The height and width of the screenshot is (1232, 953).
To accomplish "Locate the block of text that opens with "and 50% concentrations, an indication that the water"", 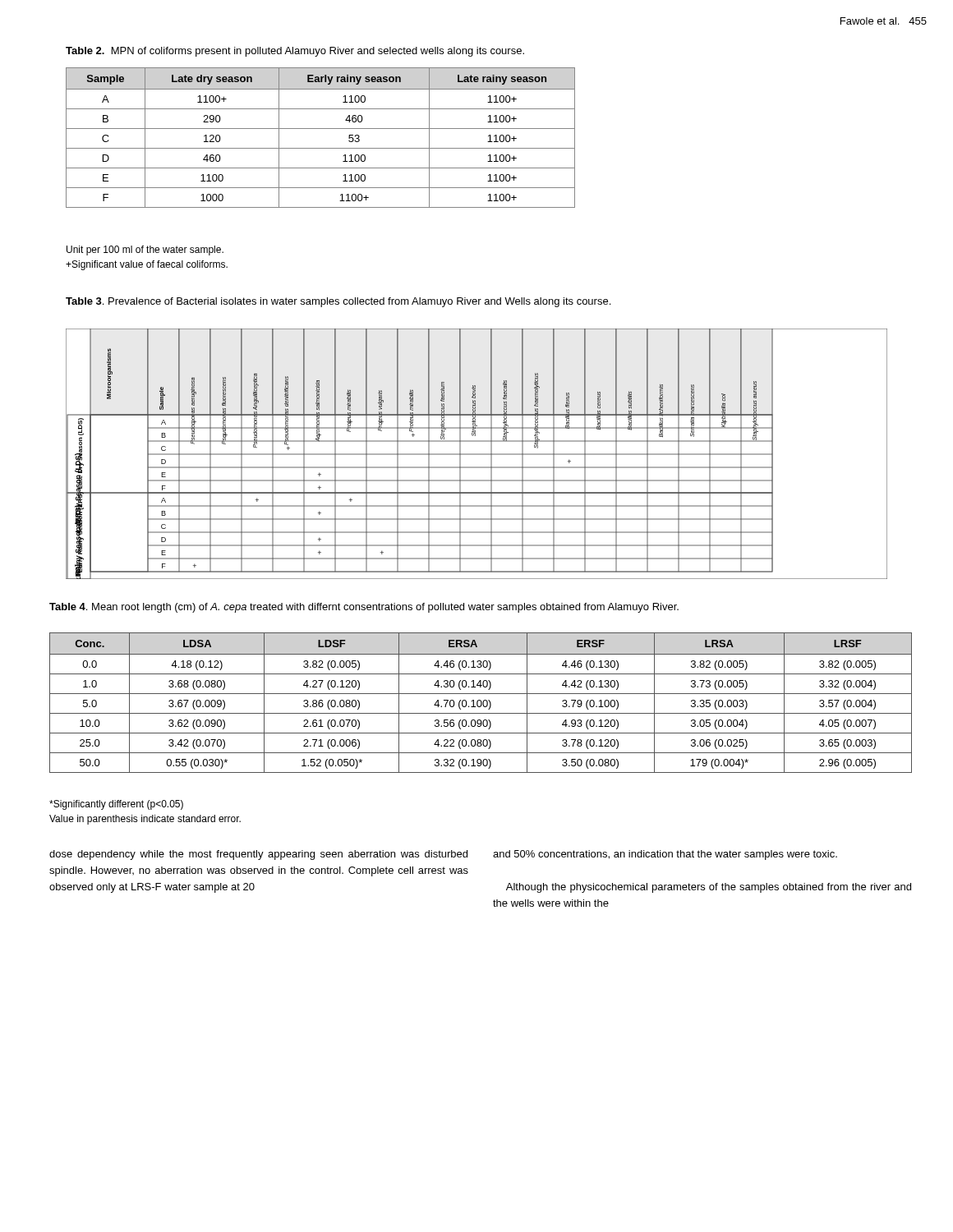I will 702,879.
